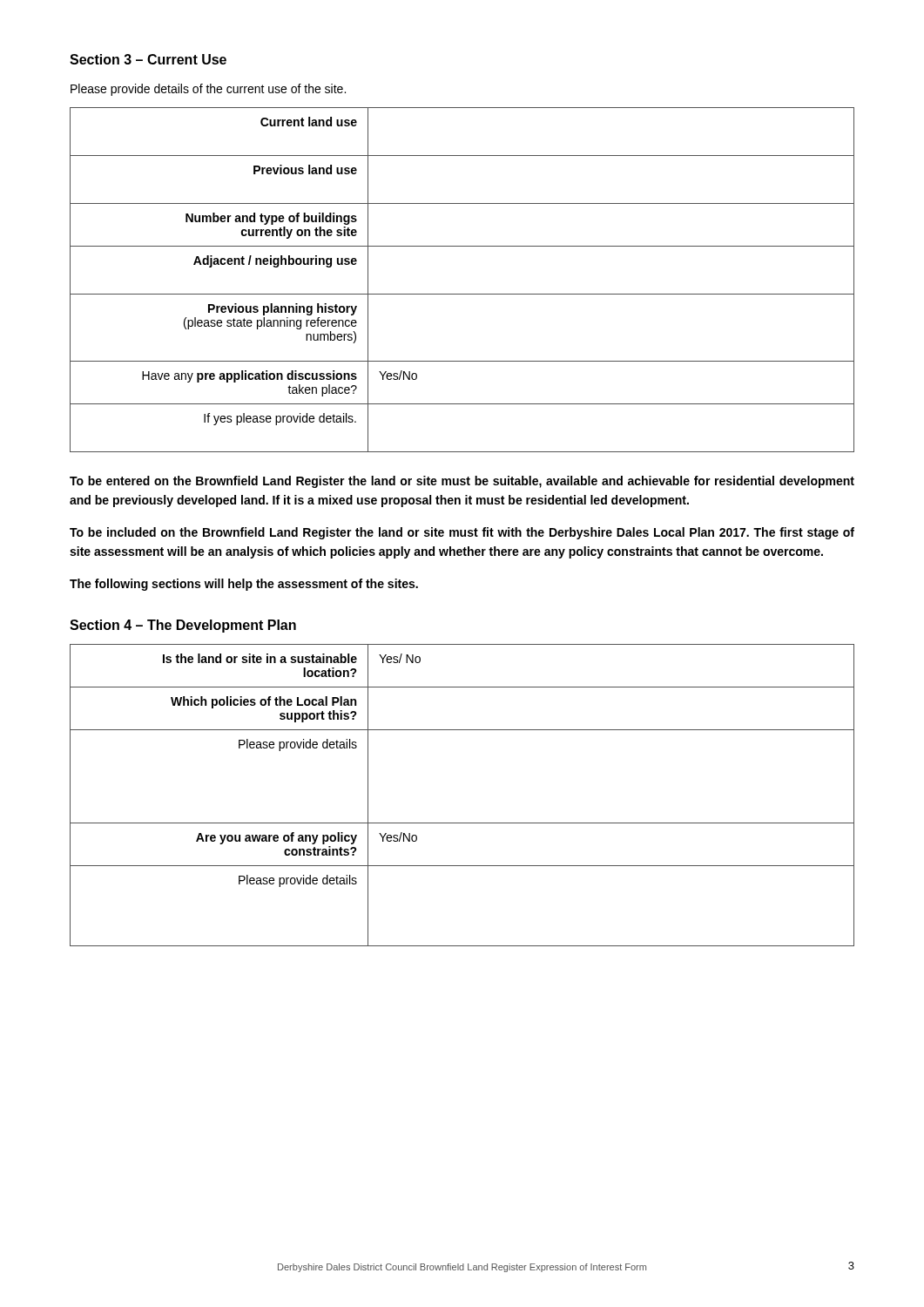Image resolution: width=924 pixels, height=1307 pixels.
Task: Select the table that reads "Are you aware of any"
Action: point(462,795)
